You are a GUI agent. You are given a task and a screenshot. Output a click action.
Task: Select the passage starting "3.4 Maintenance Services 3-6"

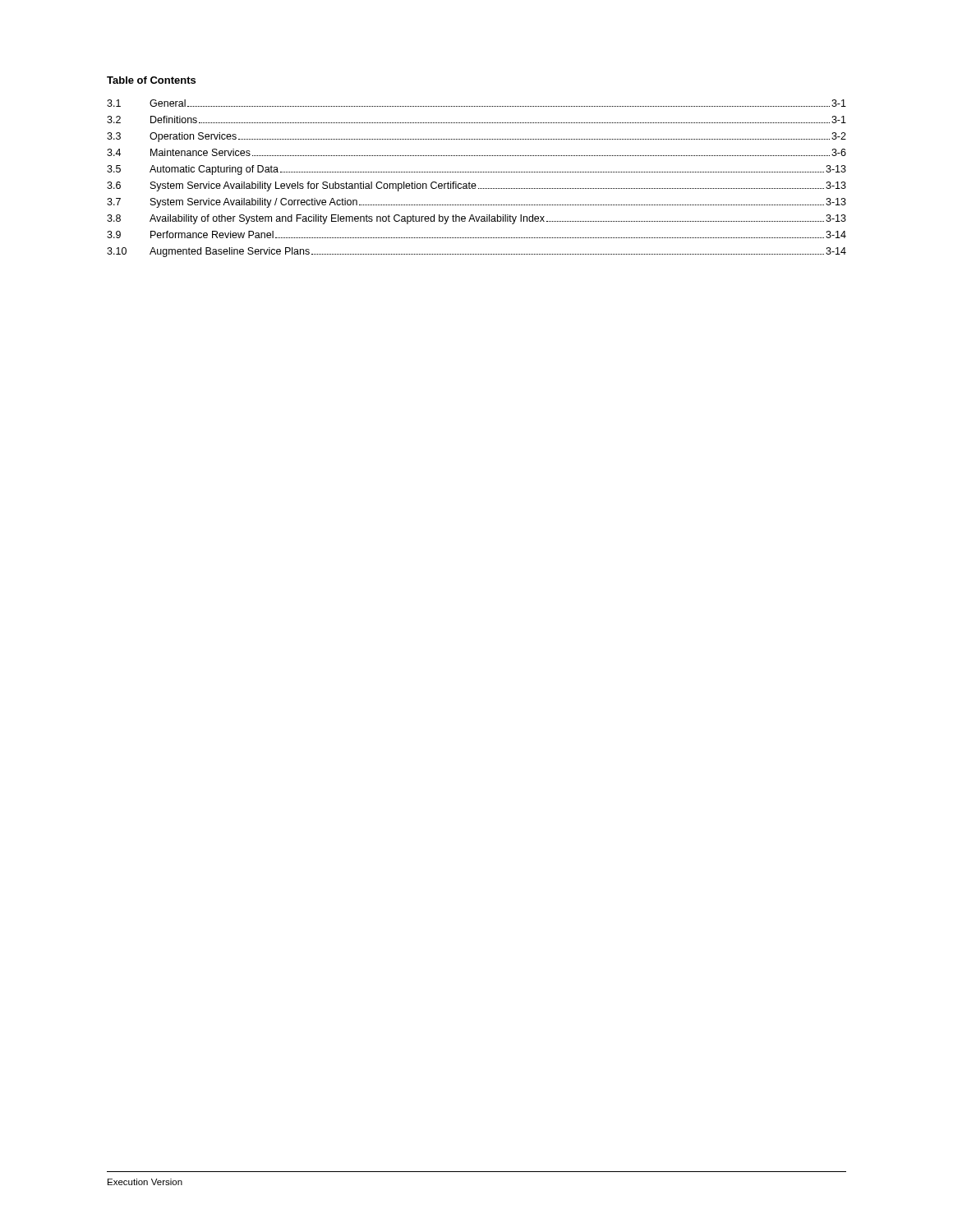point(476,153)
